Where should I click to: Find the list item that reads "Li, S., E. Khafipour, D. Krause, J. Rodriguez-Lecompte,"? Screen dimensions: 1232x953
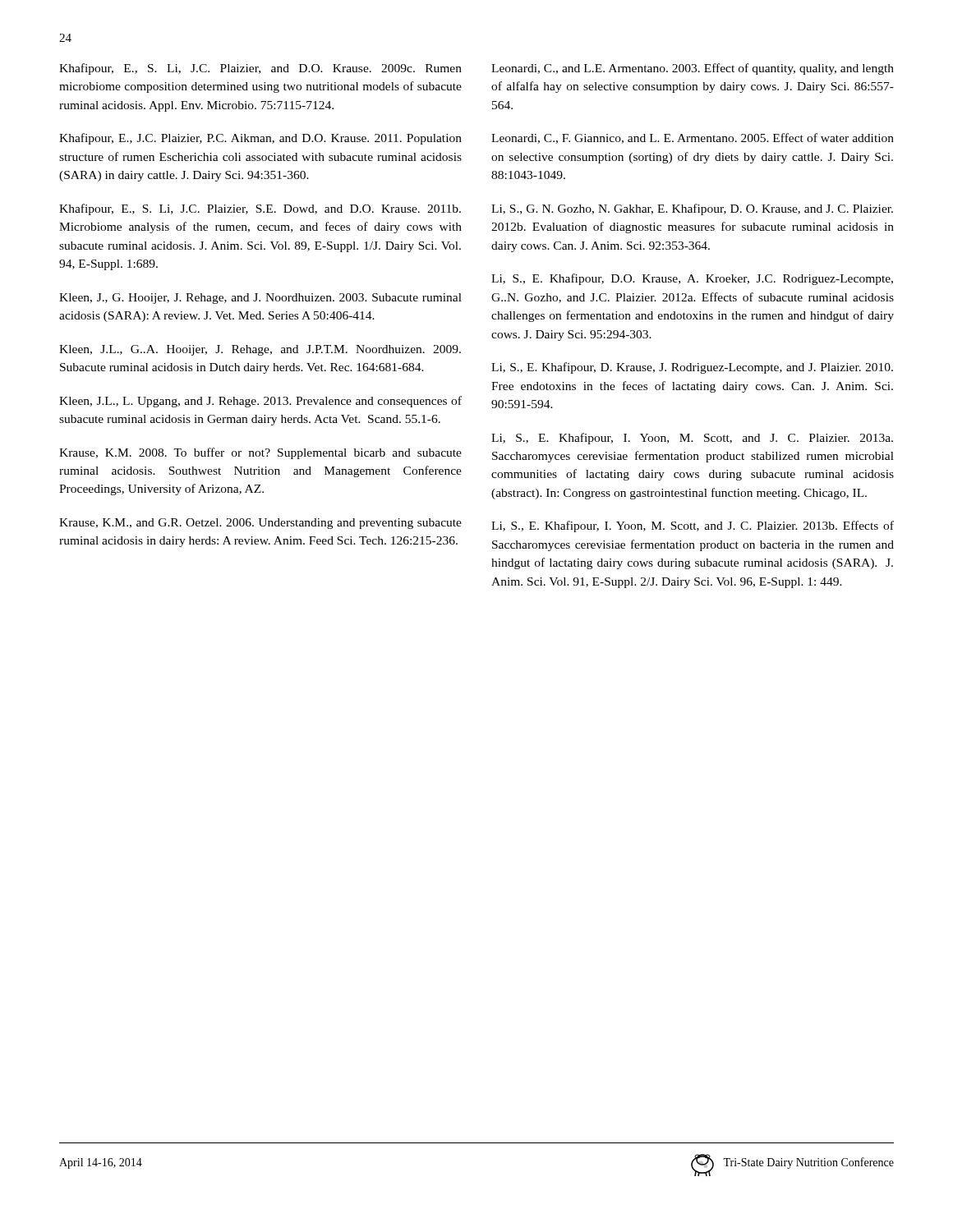[693, 386]
